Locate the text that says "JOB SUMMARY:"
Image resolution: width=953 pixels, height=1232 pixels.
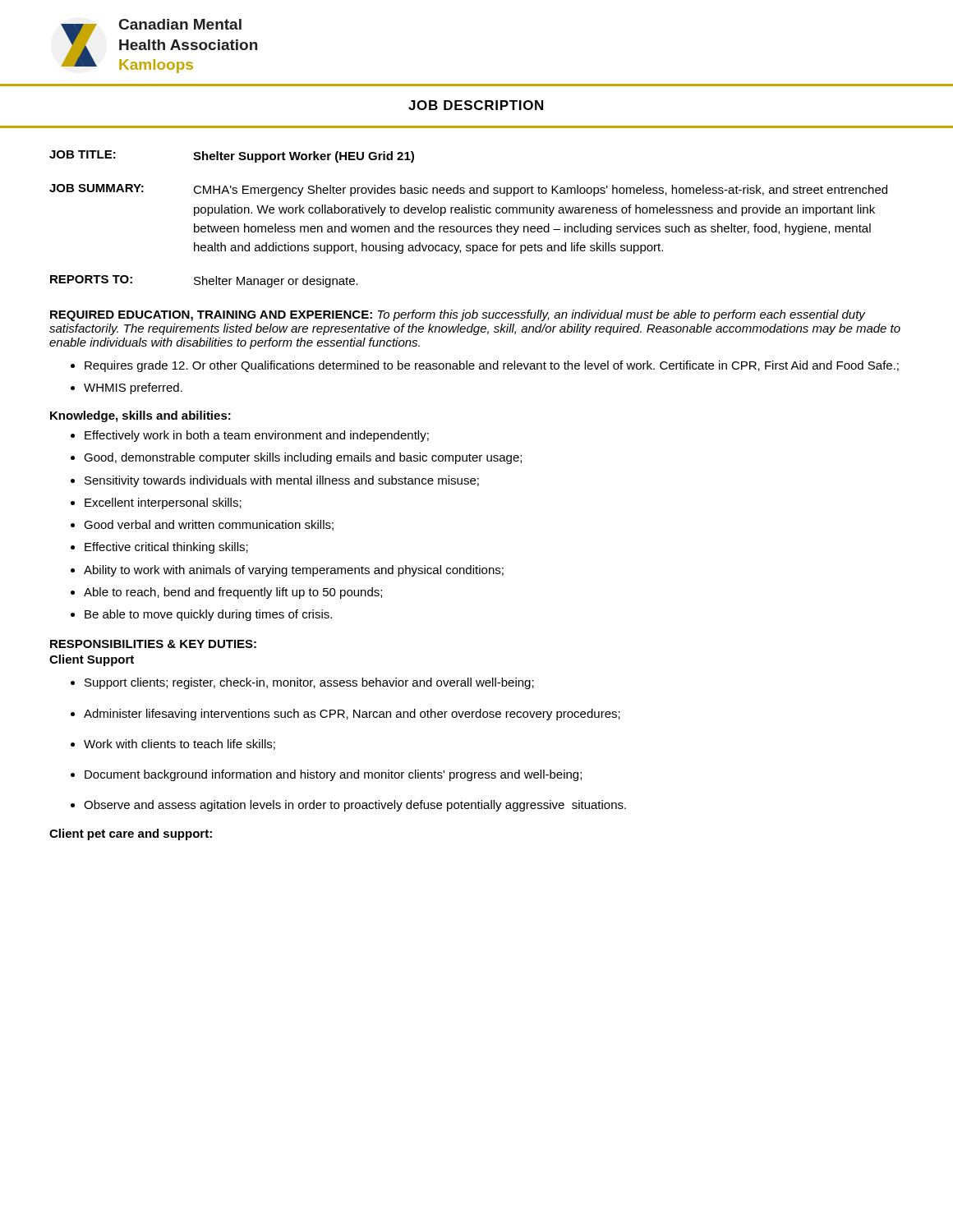[x=97, y=188]
